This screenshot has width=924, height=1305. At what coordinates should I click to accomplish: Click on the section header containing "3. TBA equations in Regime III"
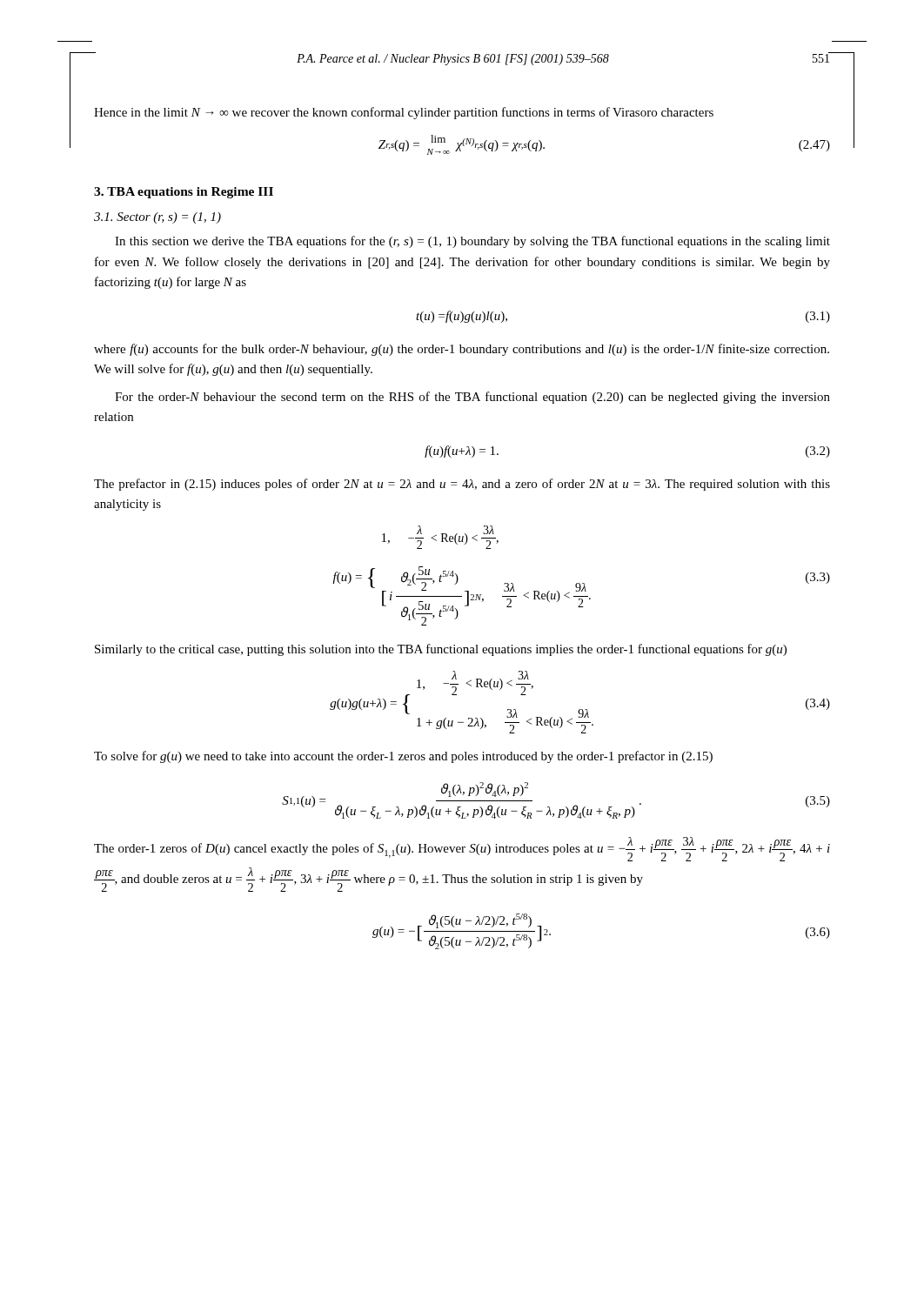(x=184, y=191)
